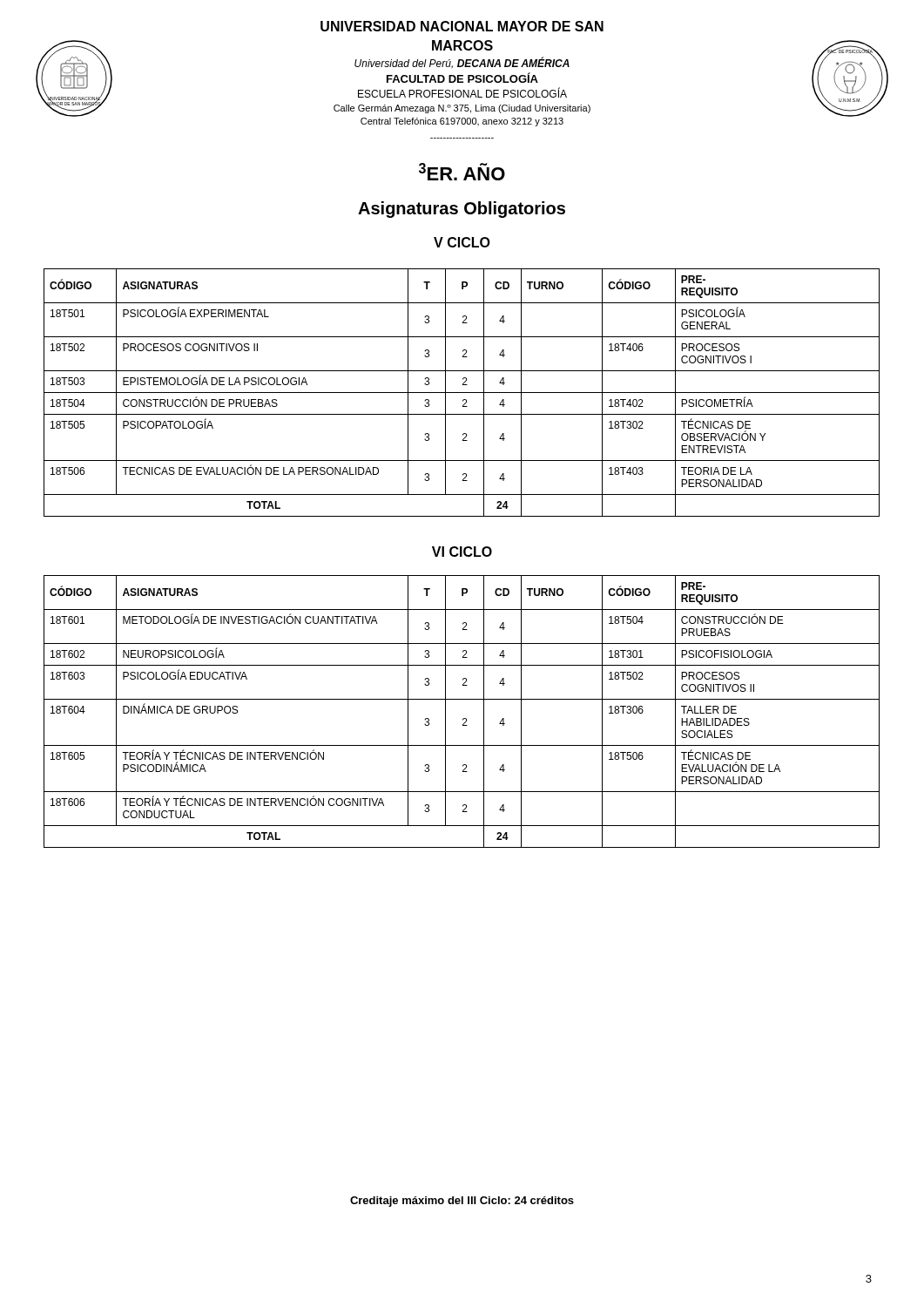Locate the section header that says "Asignaturas Obligatorios"

(462, 208)
